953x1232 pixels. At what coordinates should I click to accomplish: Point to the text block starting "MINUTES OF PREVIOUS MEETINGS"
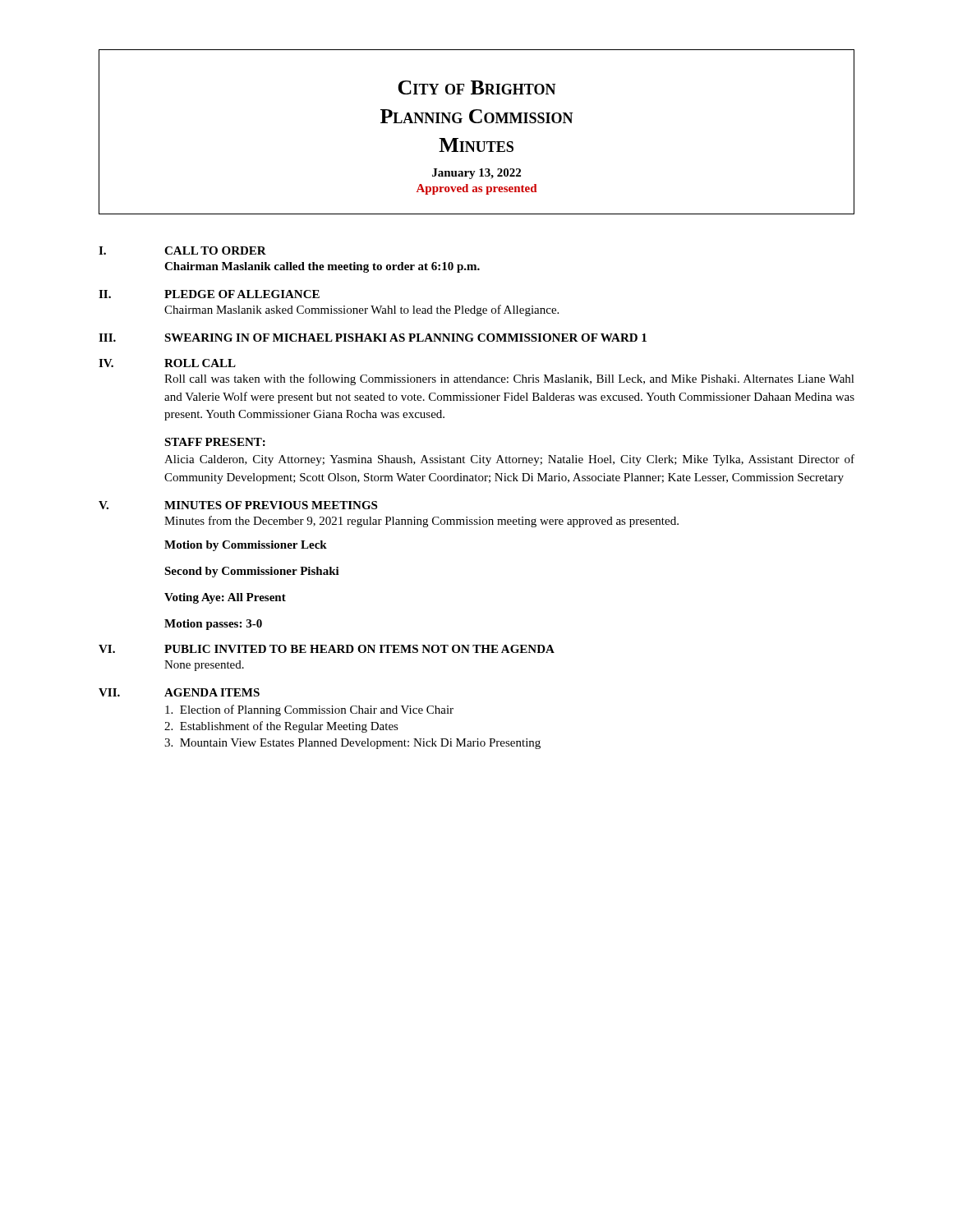(271, 505)
